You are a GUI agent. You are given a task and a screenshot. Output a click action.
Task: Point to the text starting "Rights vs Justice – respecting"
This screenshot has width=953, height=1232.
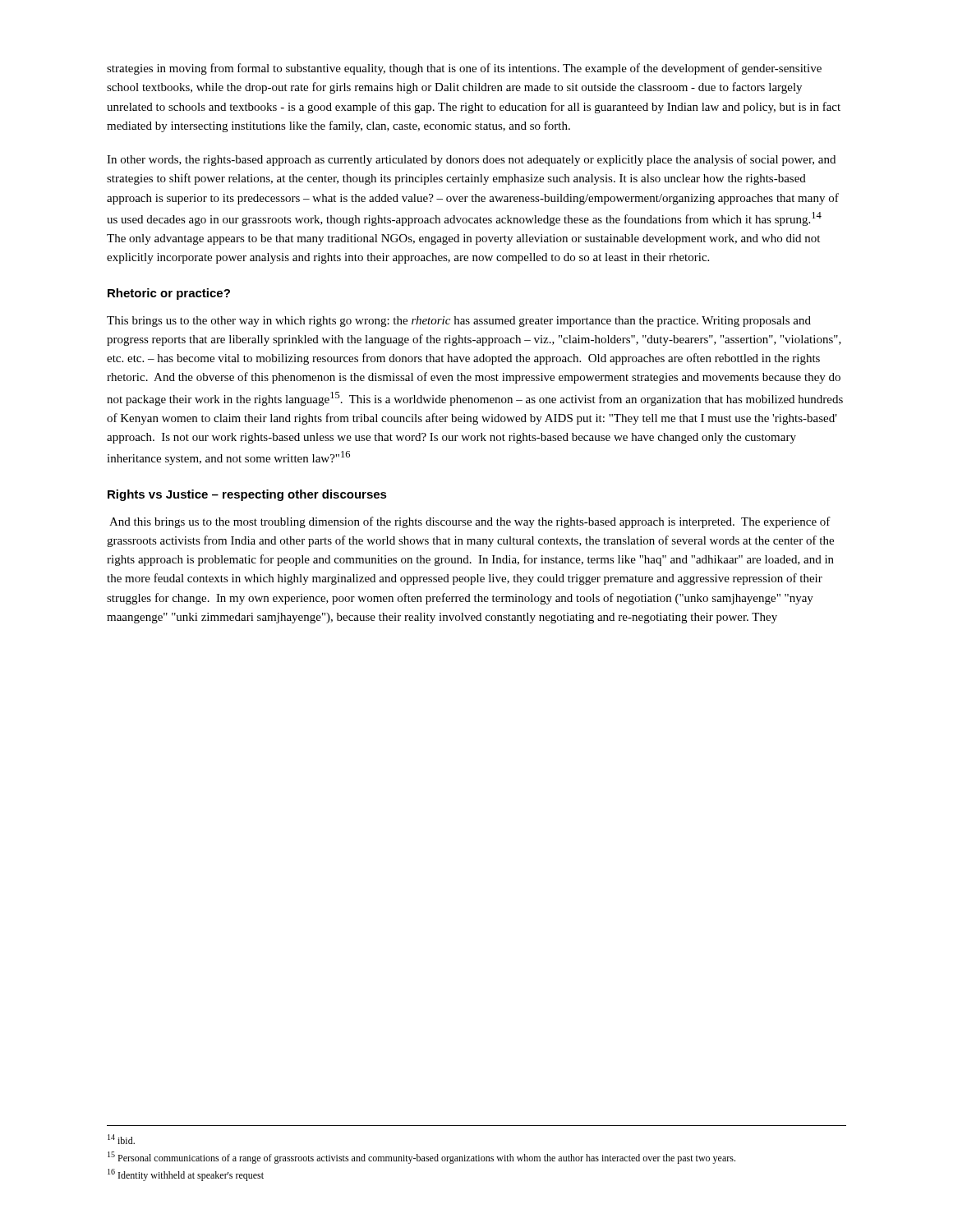247,494
